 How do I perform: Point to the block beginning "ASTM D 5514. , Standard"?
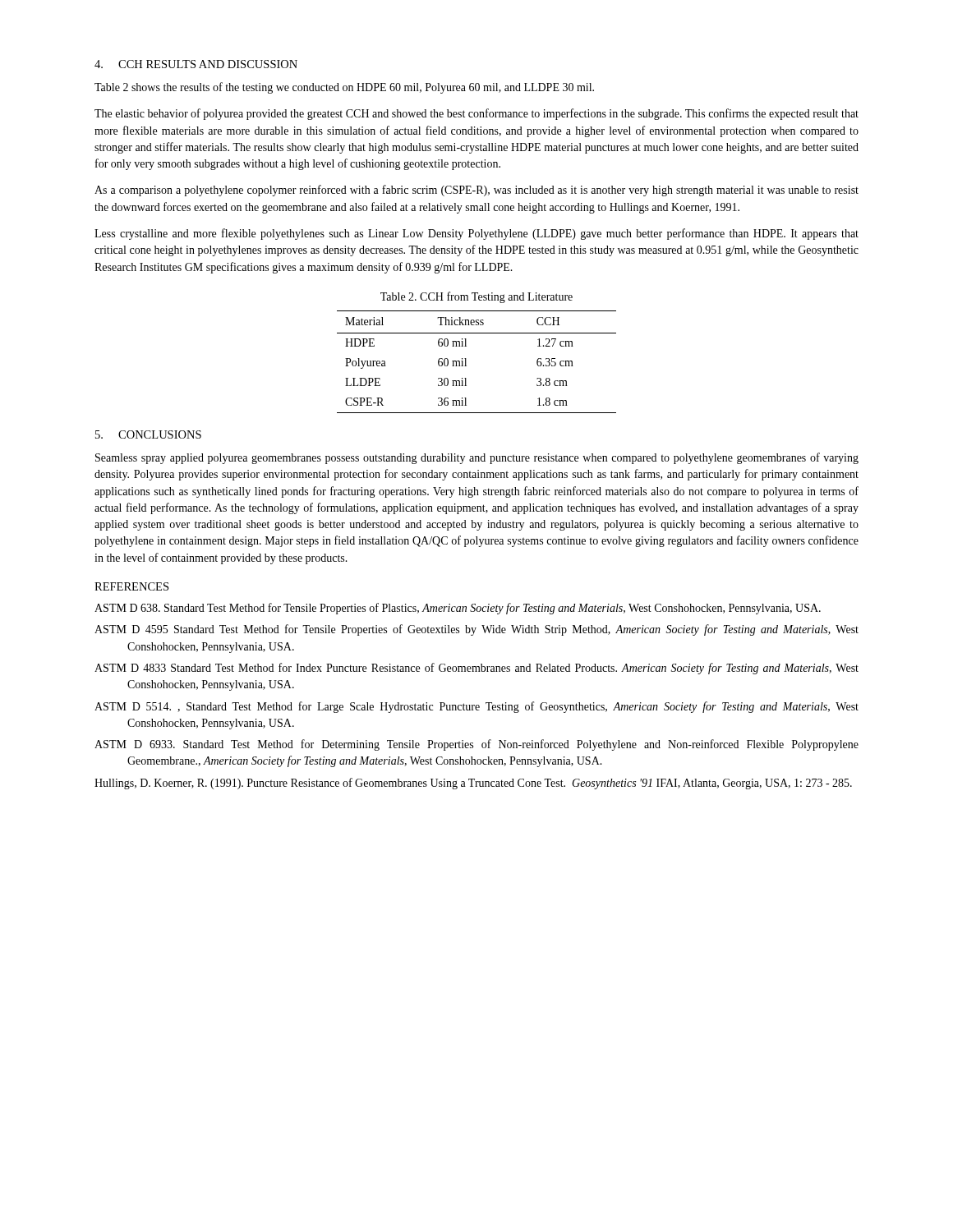tap(476, 715)
